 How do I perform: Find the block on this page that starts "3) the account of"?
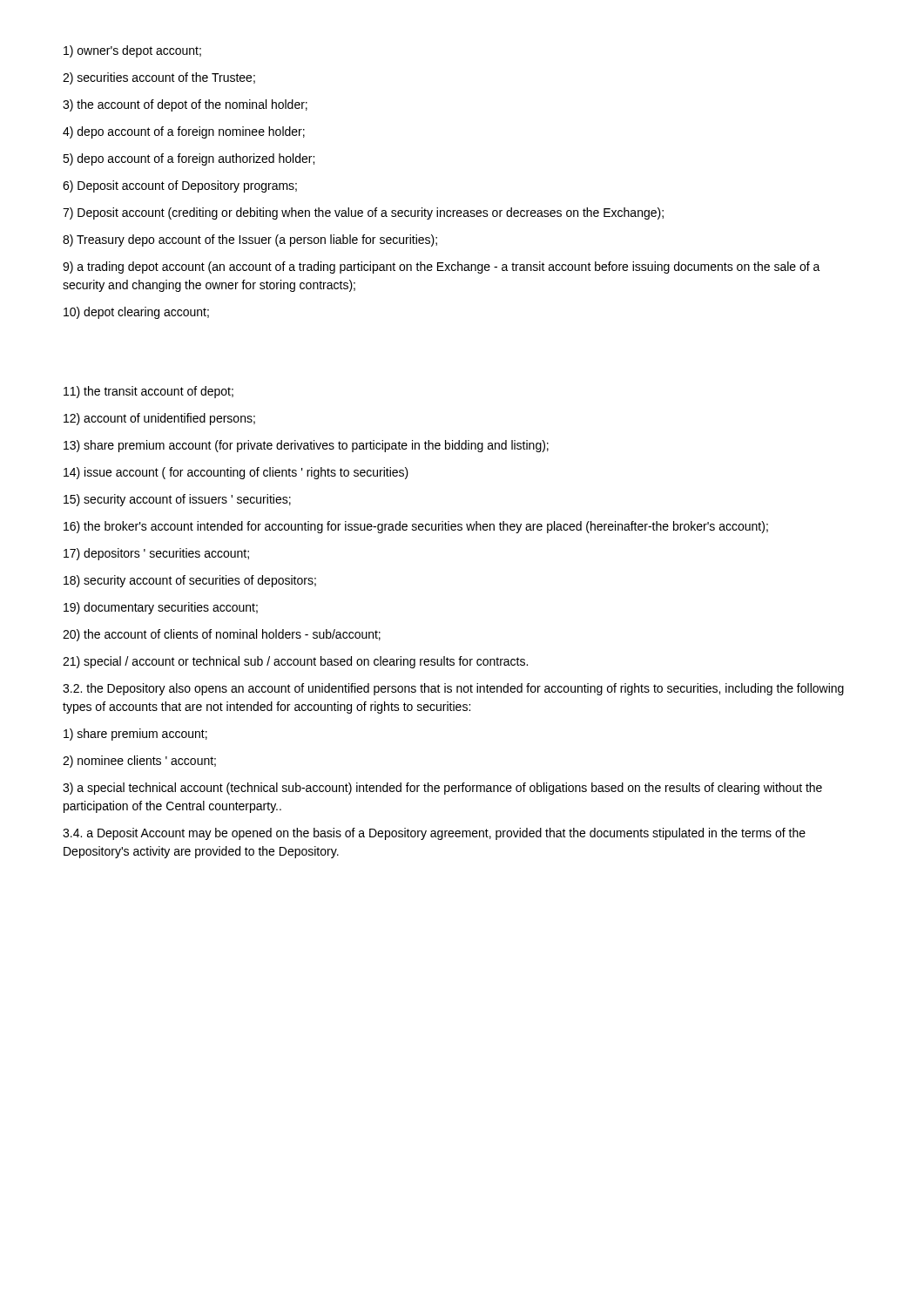point(185,105)
